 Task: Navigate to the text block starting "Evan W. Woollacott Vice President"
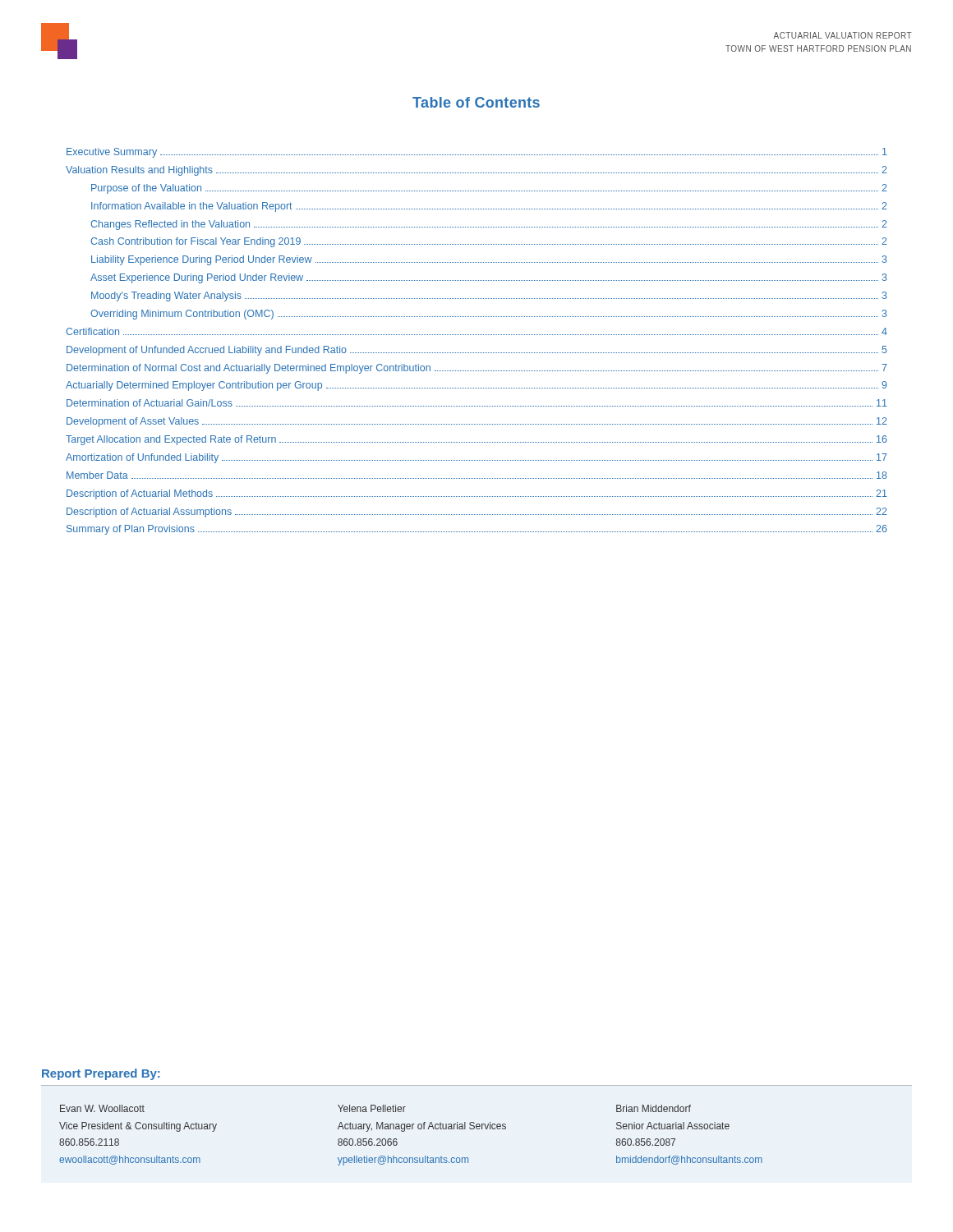coord(476,1134)
